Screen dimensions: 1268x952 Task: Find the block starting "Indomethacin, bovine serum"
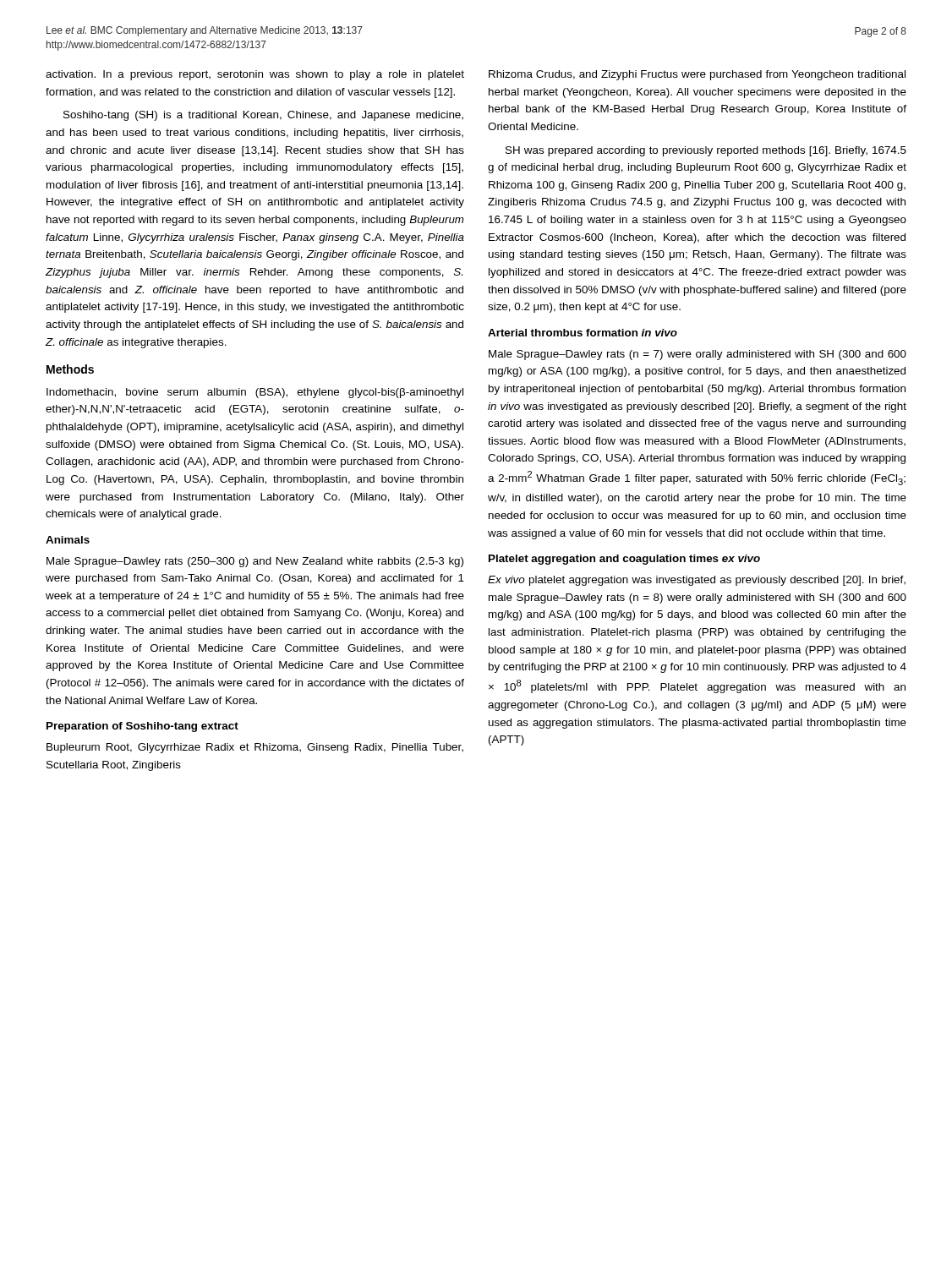[x=255, y=453]
